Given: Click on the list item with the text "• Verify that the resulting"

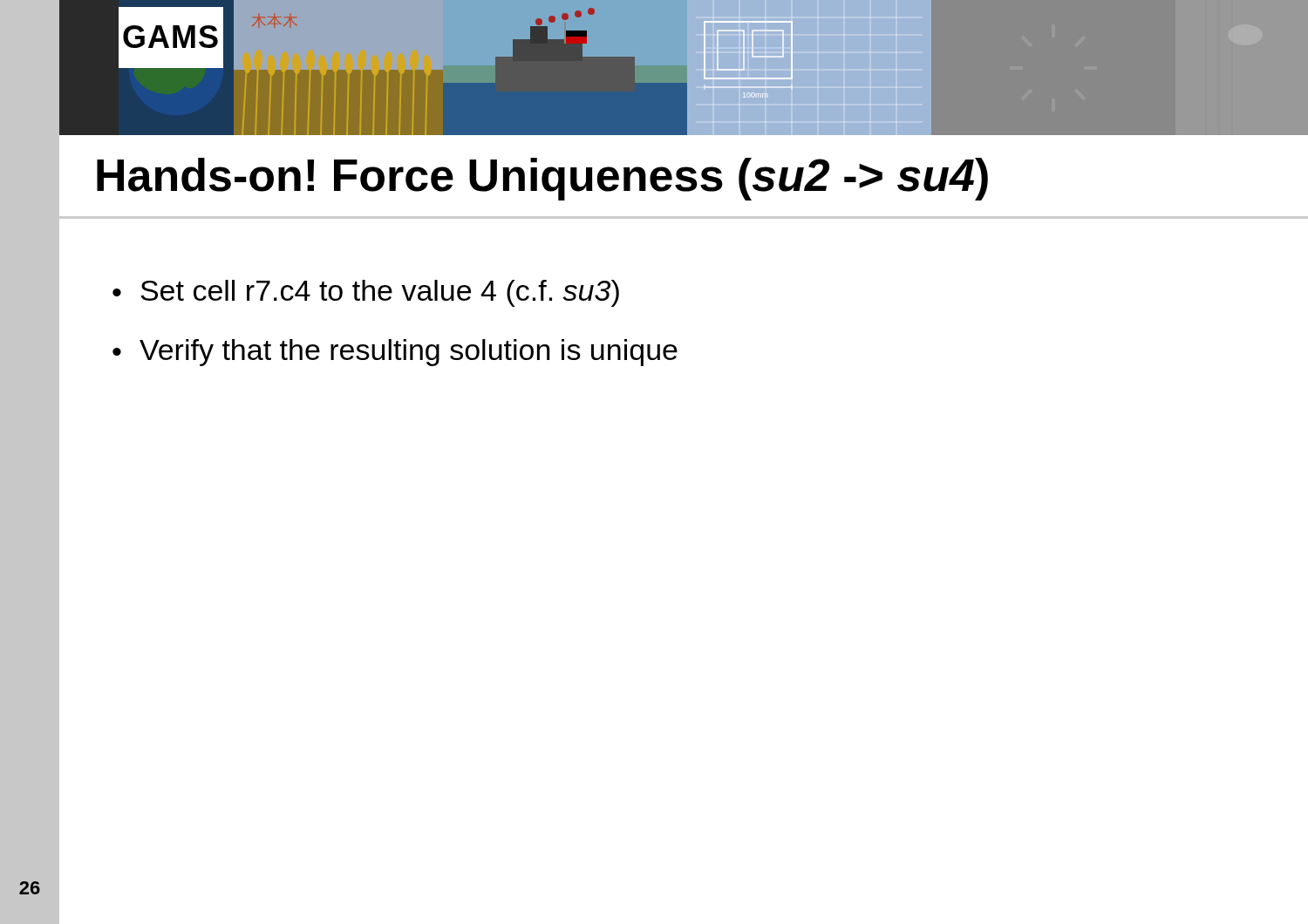Looking at the screenshot, I should coord(395,351).
